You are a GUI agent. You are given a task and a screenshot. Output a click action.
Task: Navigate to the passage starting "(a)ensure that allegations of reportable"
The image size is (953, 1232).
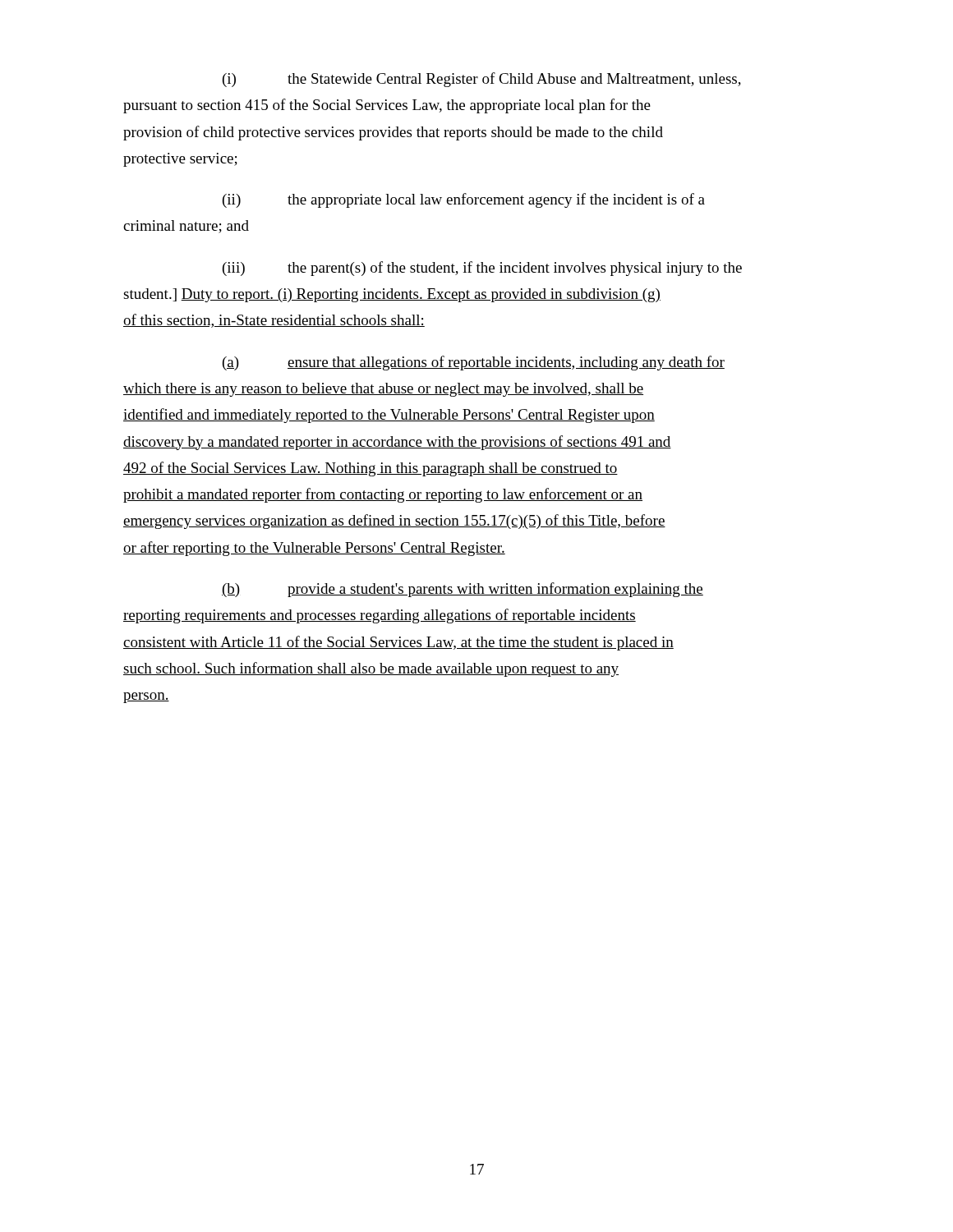pyautogui.click(x=476, y=455)
